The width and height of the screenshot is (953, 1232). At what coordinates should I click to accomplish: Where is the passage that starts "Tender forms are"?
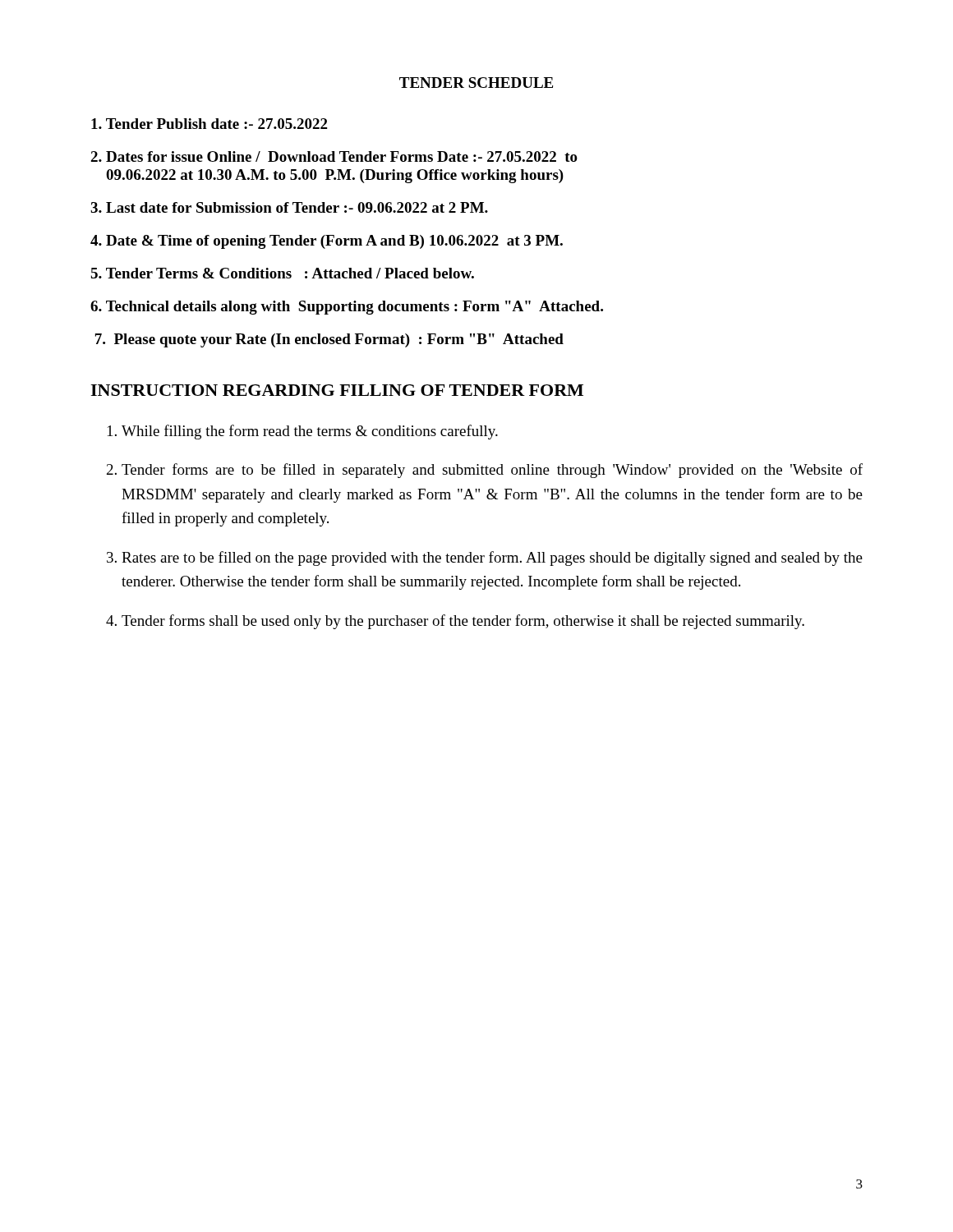pyautogui.click(x=492, y=494)
